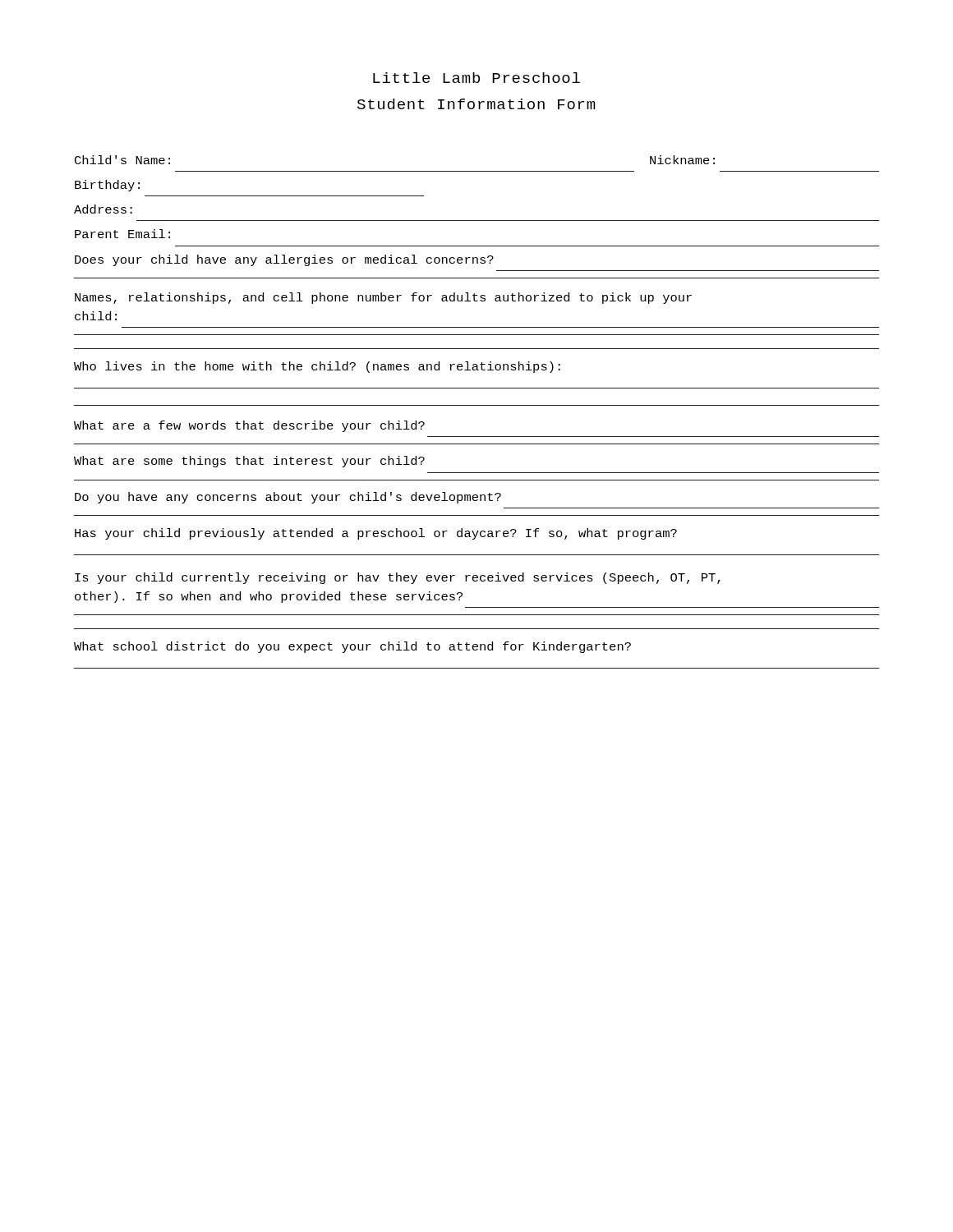The height and width of the screenshot is (1232, 953).
Task: Point to the text starting "Has your child previously"
Action: [x=476, y=539]
